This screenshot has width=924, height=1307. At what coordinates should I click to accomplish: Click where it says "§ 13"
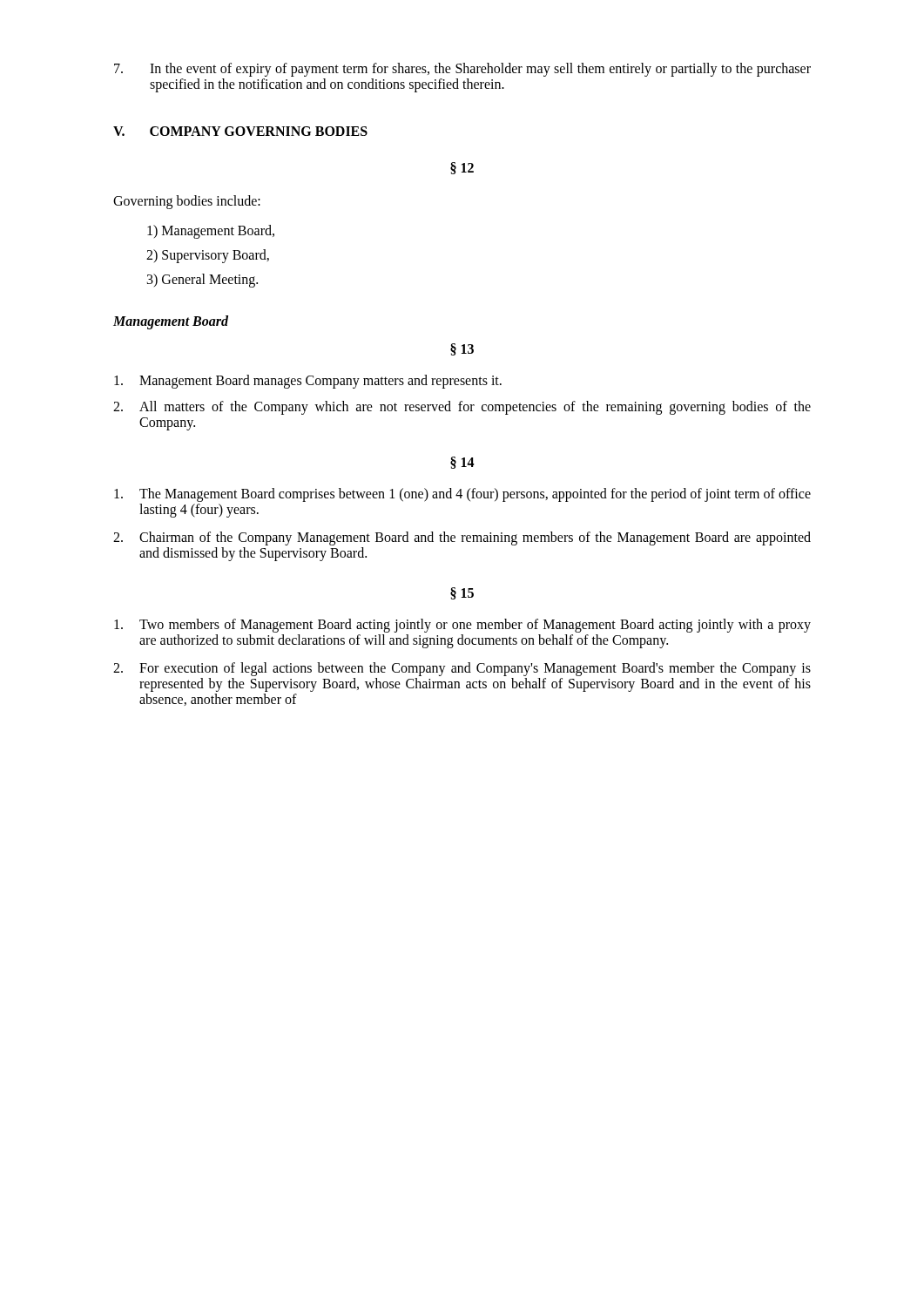click(x=462, y=349)
